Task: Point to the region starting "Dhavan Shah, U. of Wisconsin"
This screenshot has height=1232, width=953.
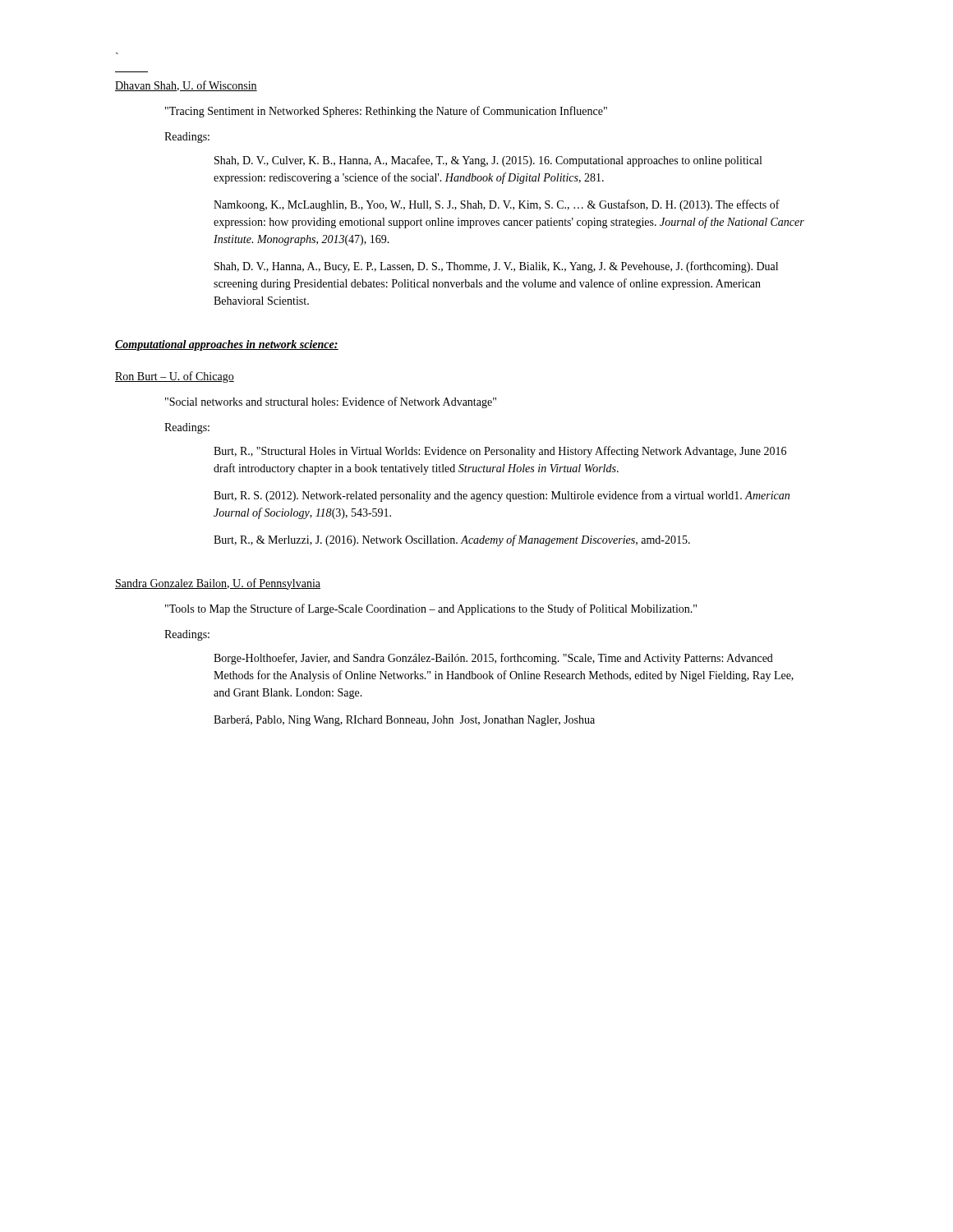Action: (x=186, y=86)
